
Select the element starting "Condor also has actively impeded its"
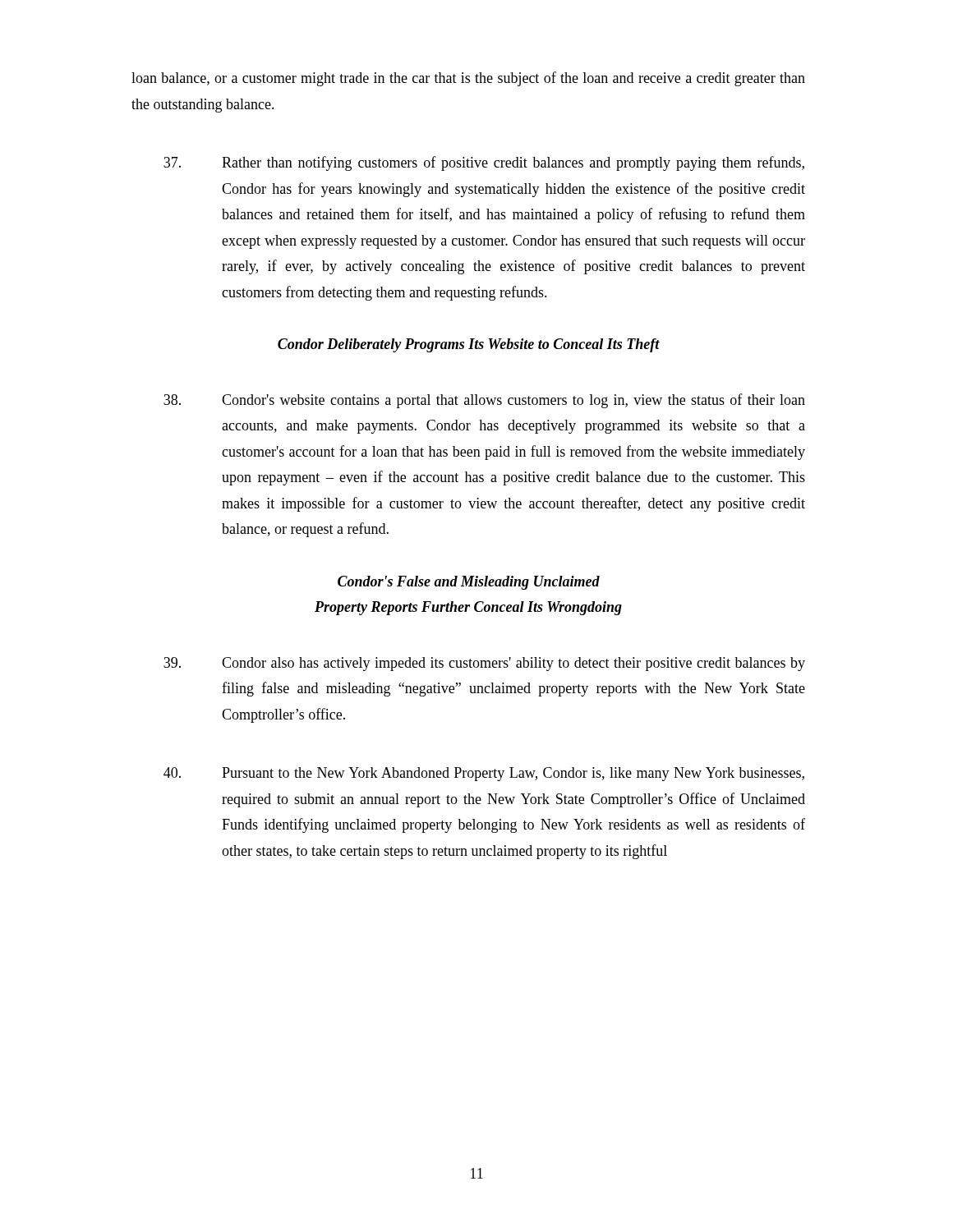click(x=468, y=689)
